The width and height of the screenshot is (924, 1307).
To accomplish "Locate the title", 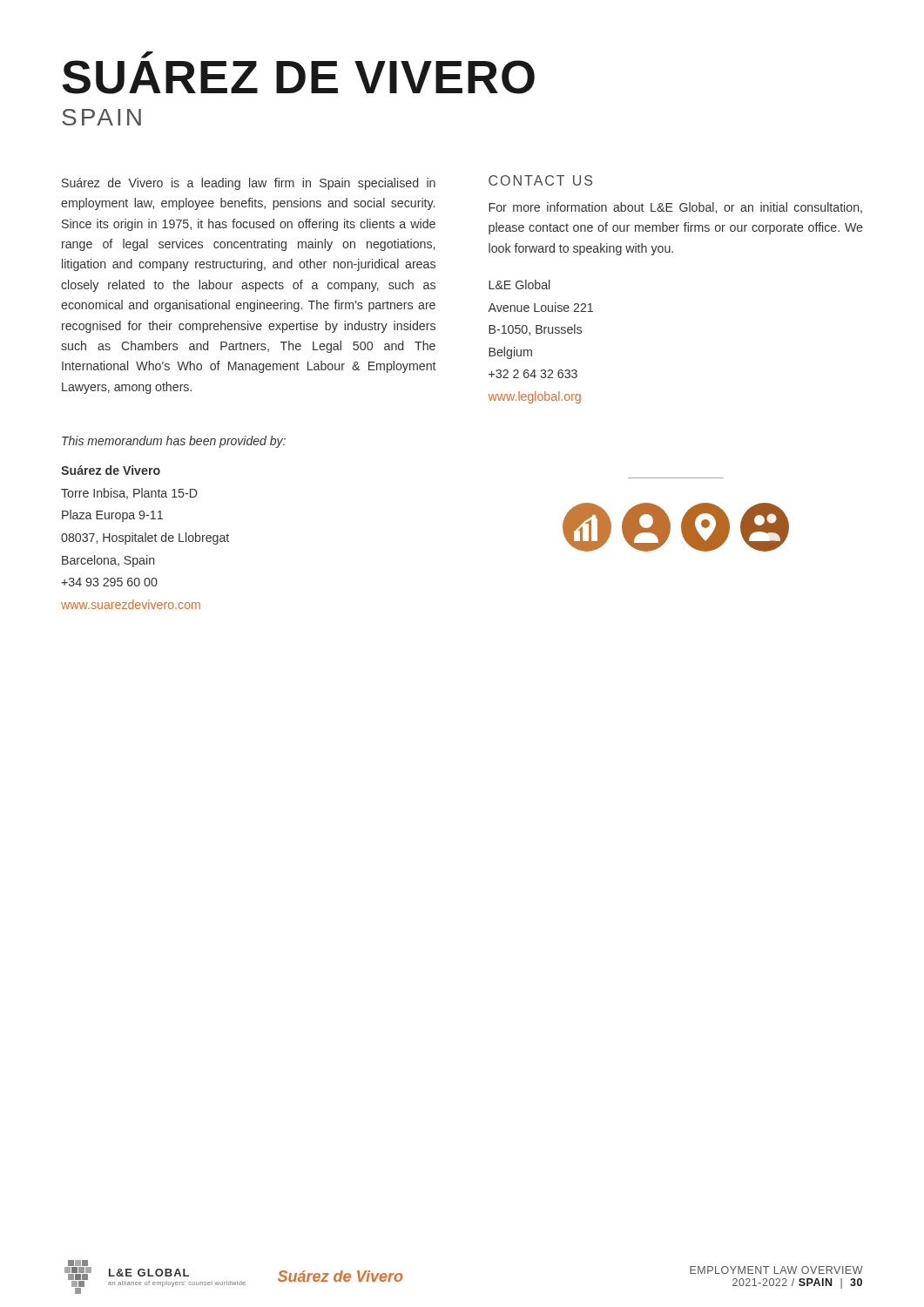I will pyautogui.click(x=462, y=92).
